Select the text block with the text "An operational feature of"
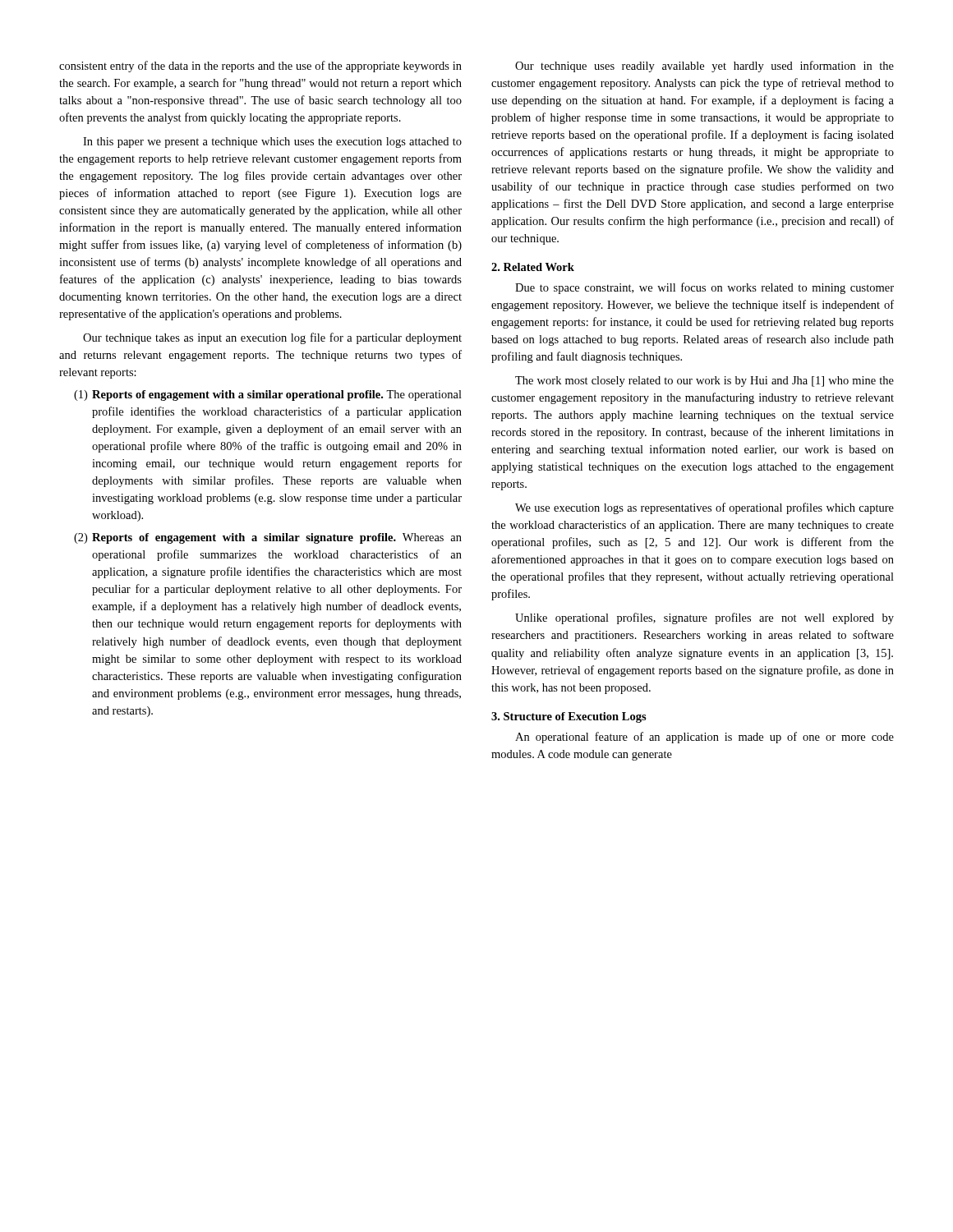The image size is (953, 1232). click(x=693, y=745)
